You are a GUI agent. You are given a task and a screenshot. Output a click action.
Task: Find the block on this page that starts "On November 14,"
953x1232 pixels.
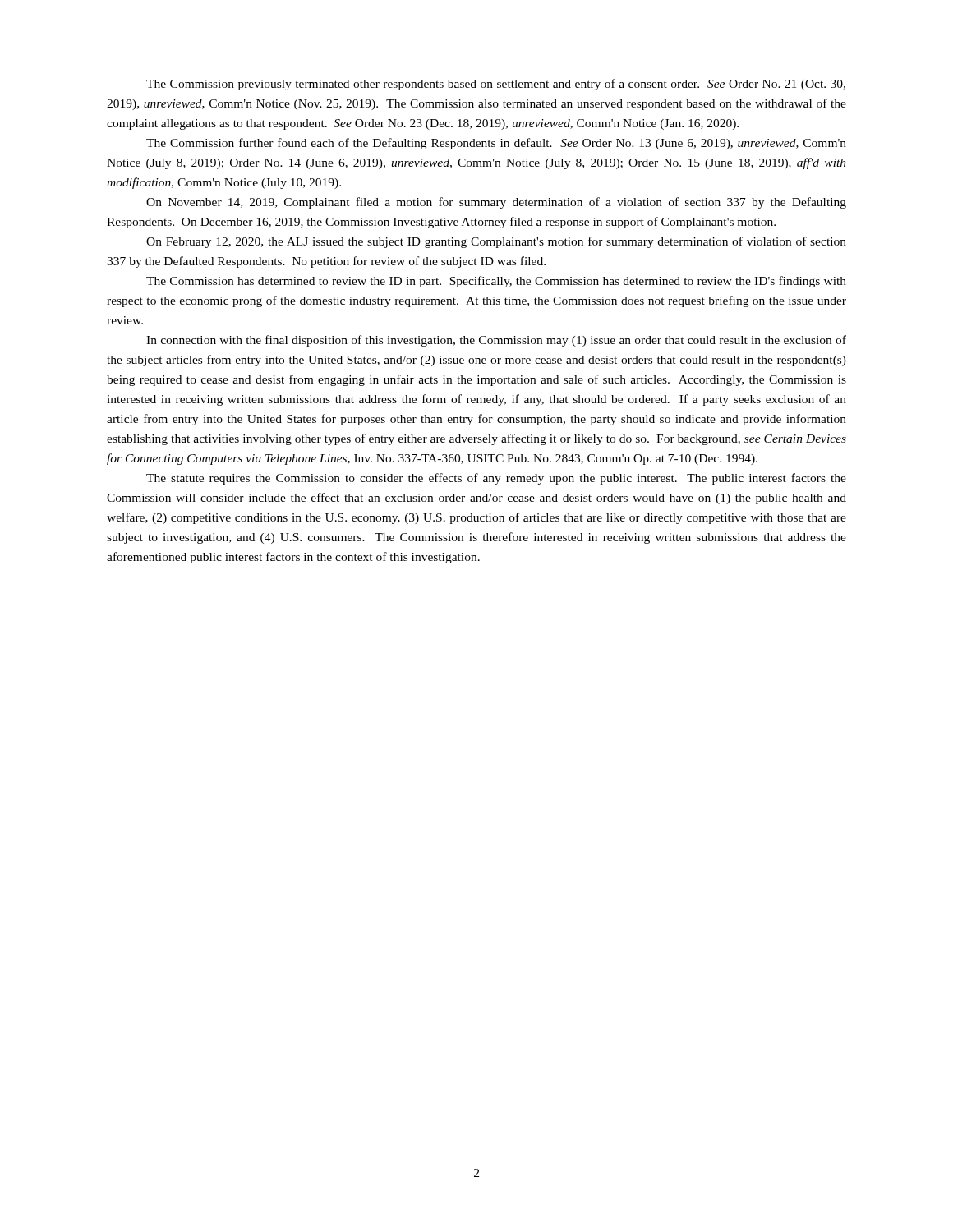click(x=476, y=212)
